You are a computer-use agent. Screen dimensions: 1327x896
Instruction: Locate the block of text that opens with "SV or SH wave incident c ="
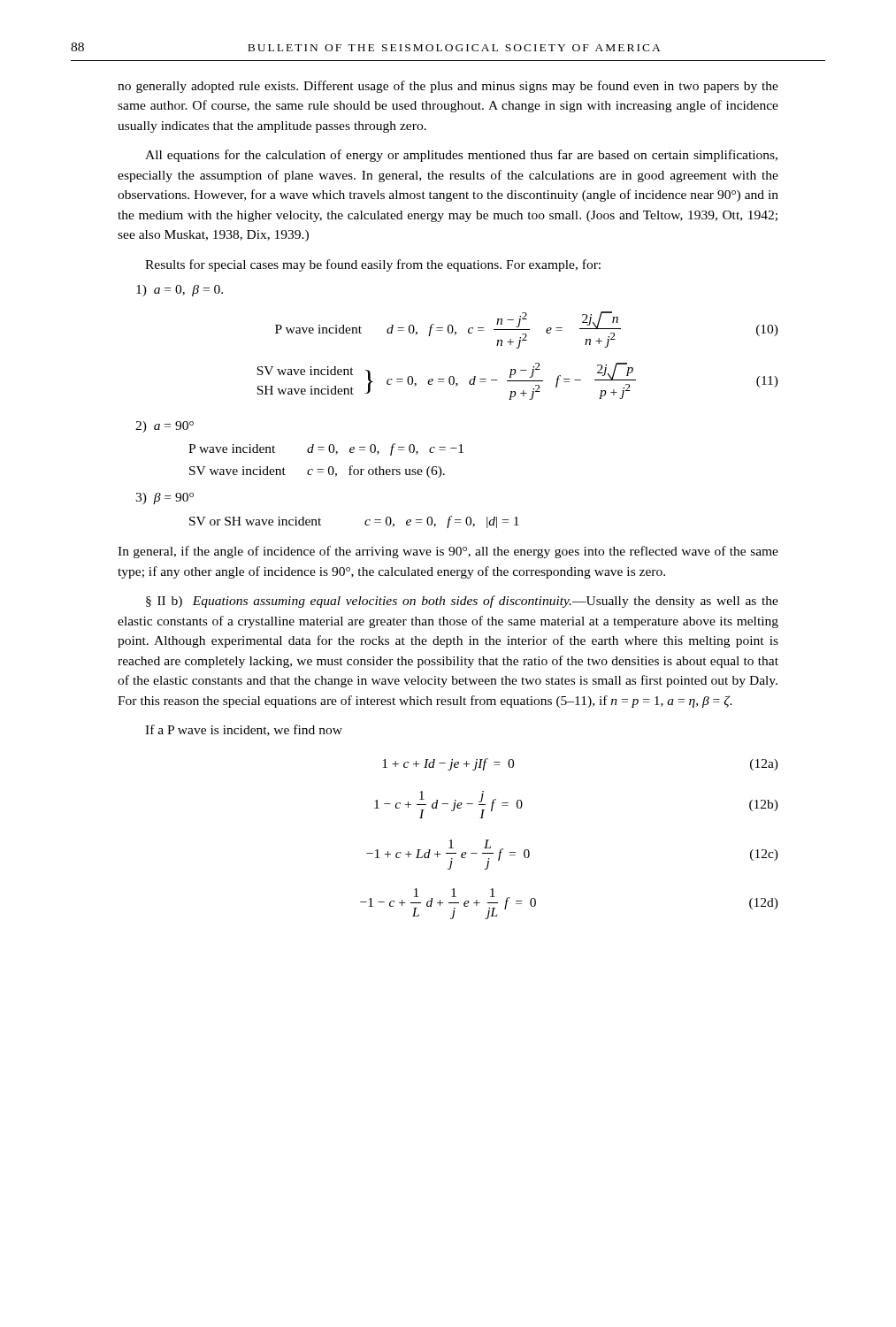tap(354, 521)
